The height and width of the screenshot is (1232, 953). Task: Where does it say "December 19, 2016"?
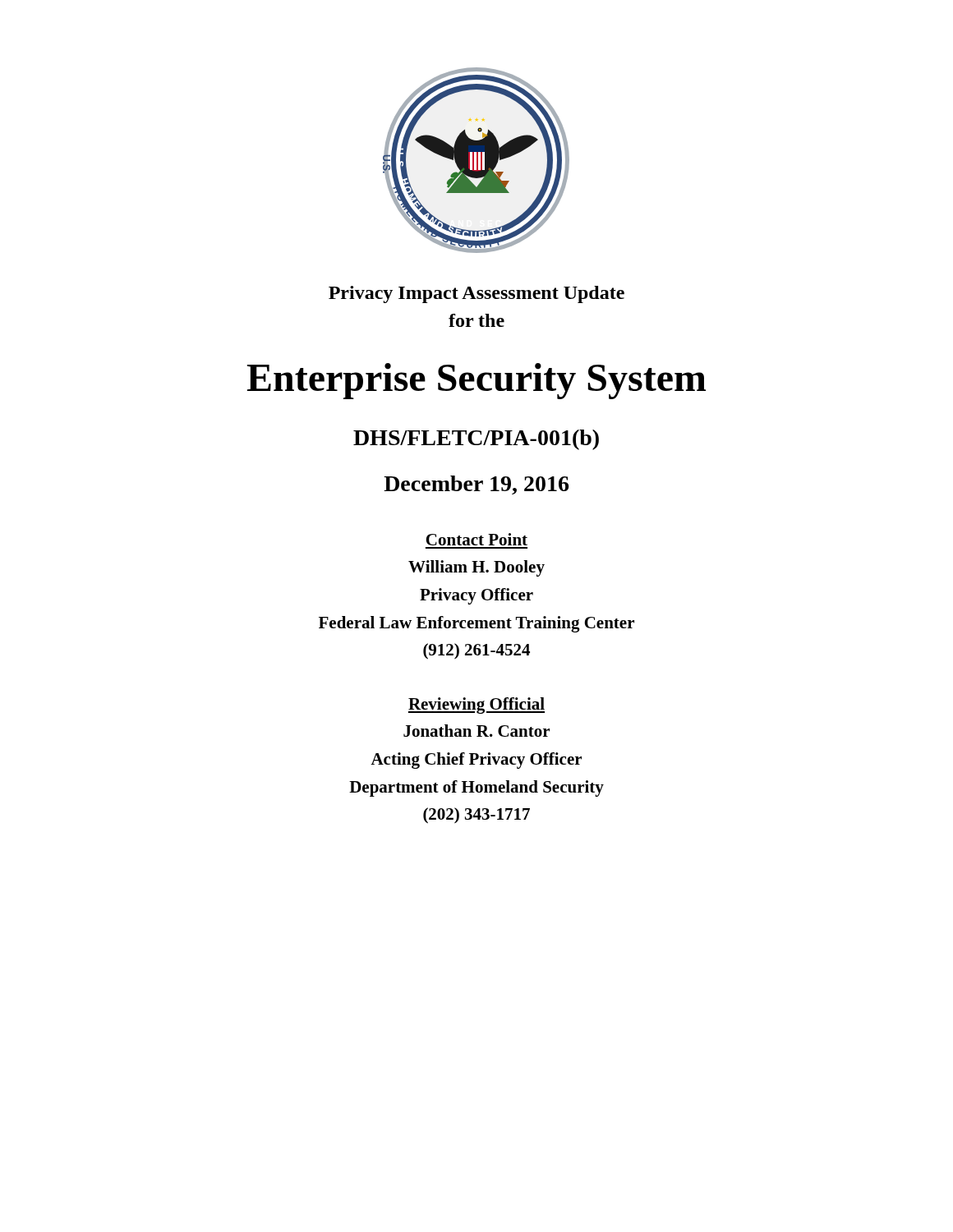coord(476,483)
